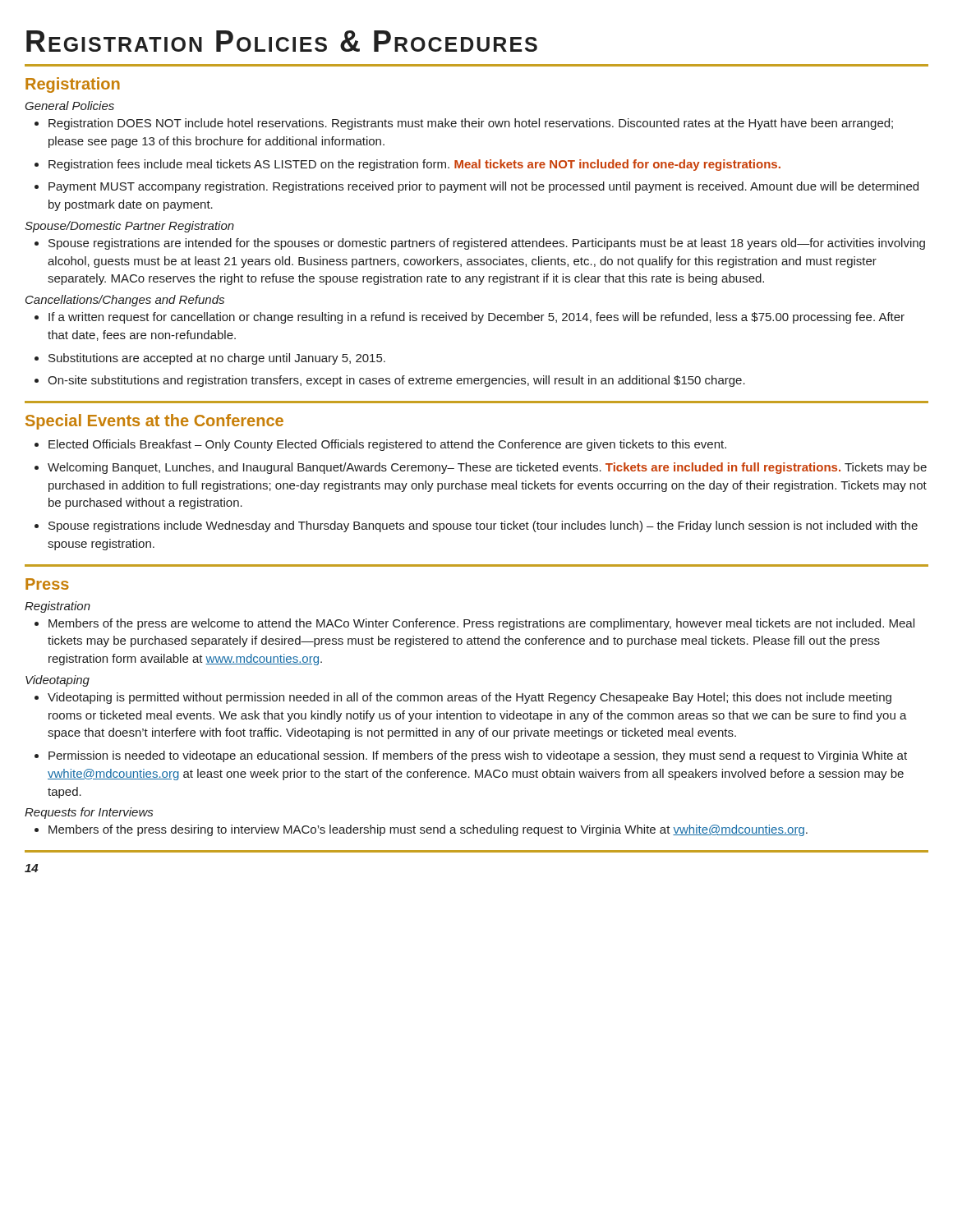Click the passage that begins "On-site substitutions and registration transfers,"
Image resolution: width=953 pixels, height=1232 pixels.
click(476, 380)
